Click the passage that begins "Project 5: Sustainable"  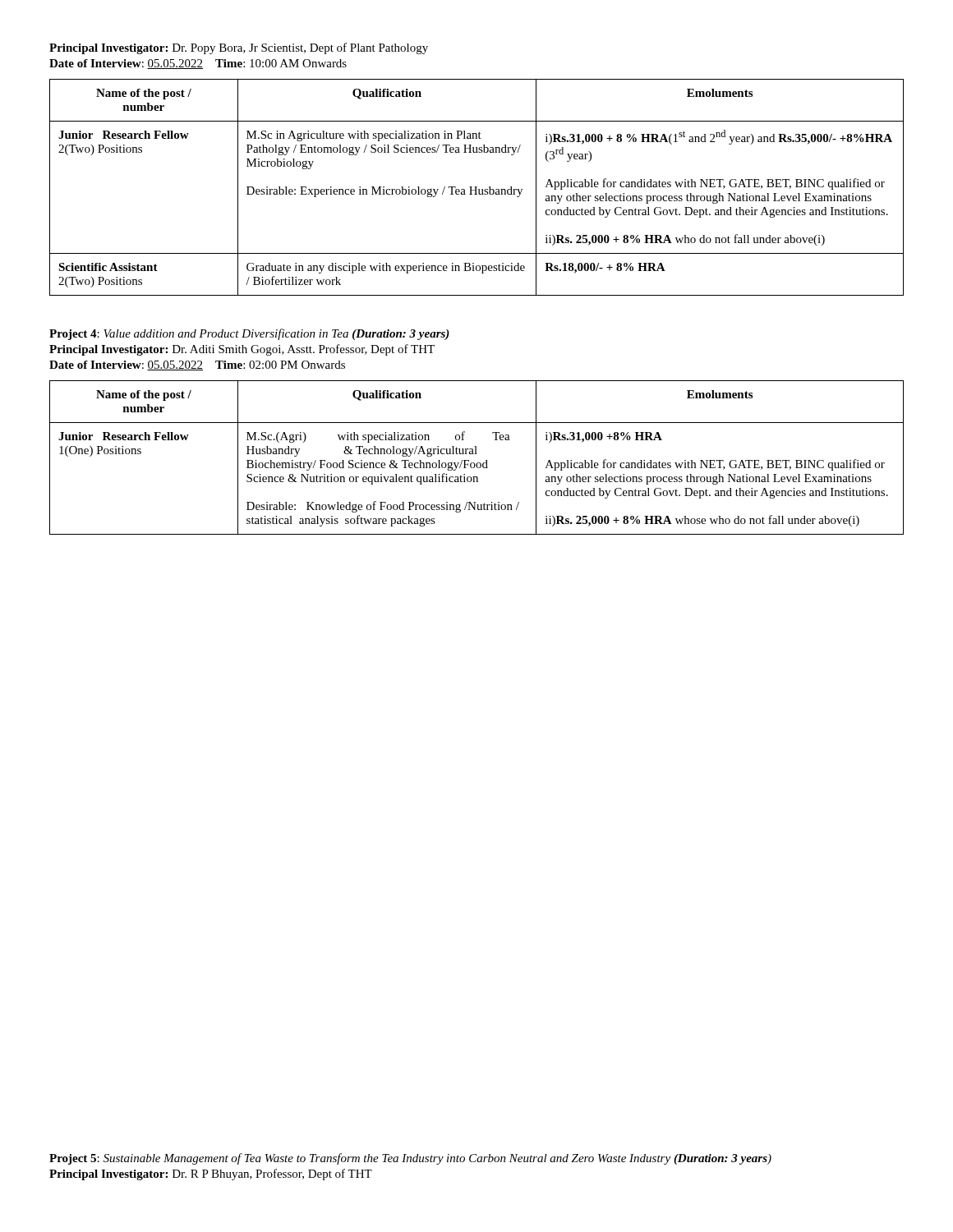click(x=476, y=1166)
